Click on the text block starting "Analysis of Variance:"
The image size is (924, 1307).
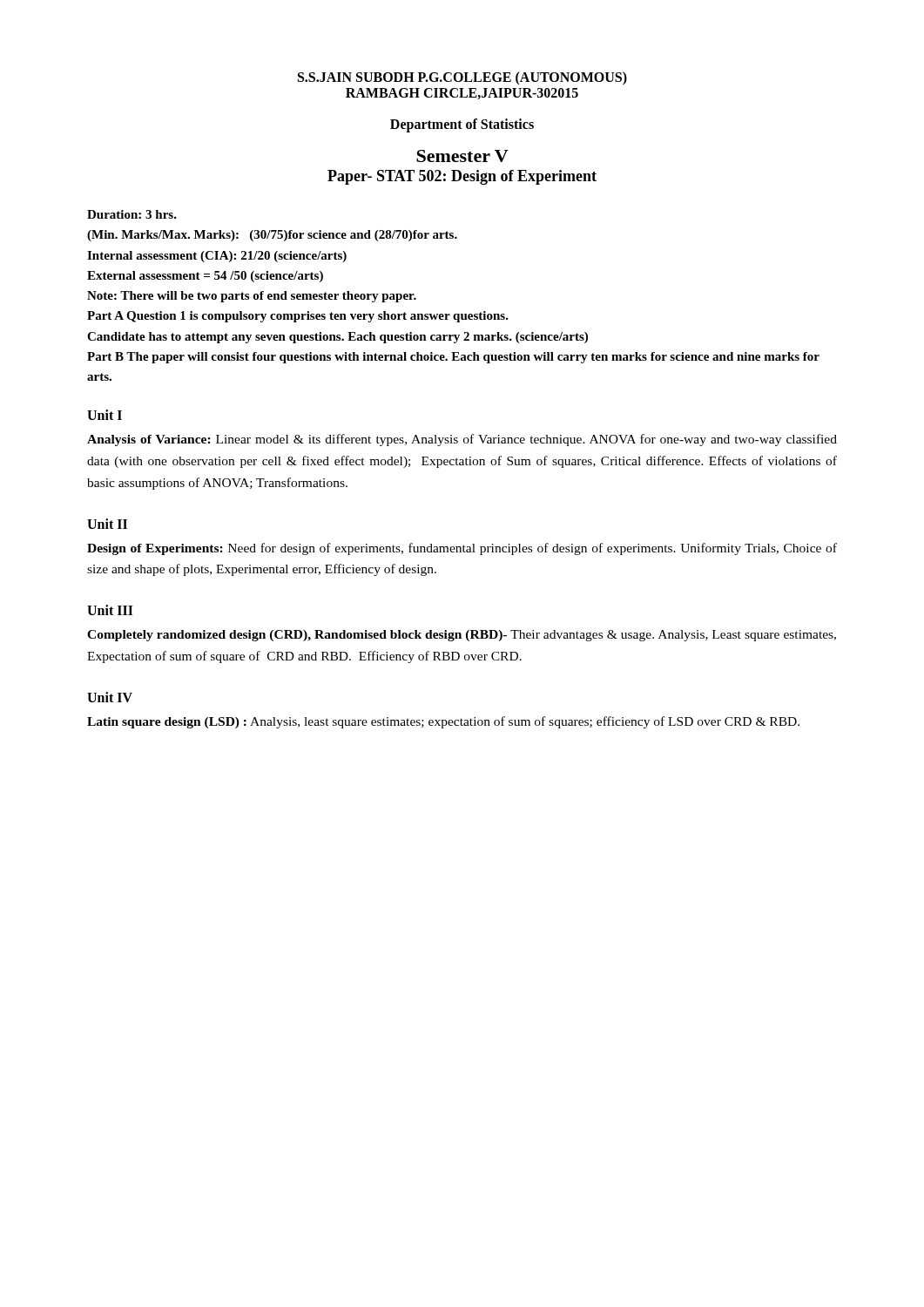pos(462,461)
